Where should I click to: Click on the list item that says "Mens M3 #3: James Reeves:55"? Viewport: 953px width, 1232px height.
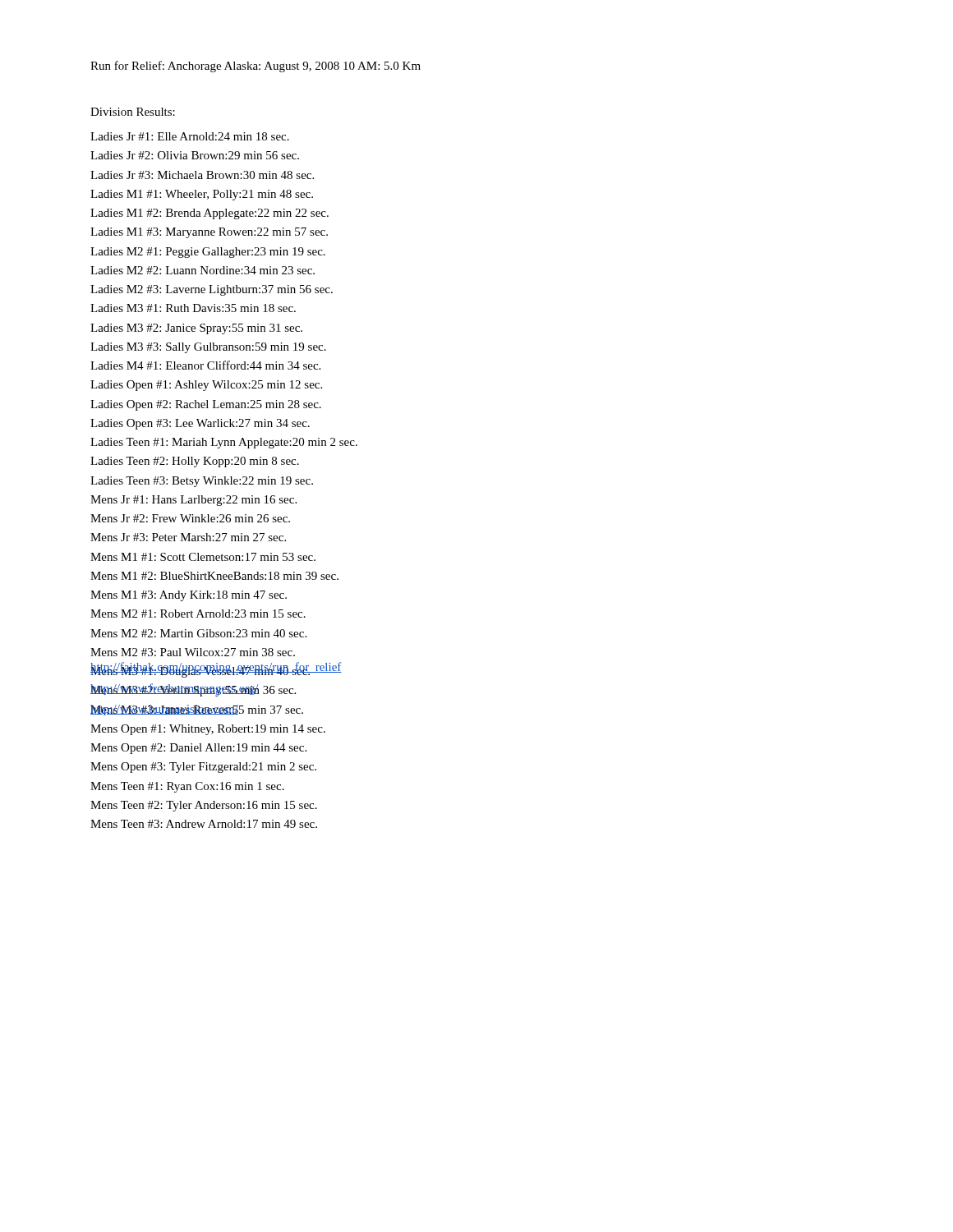point(224,710)
